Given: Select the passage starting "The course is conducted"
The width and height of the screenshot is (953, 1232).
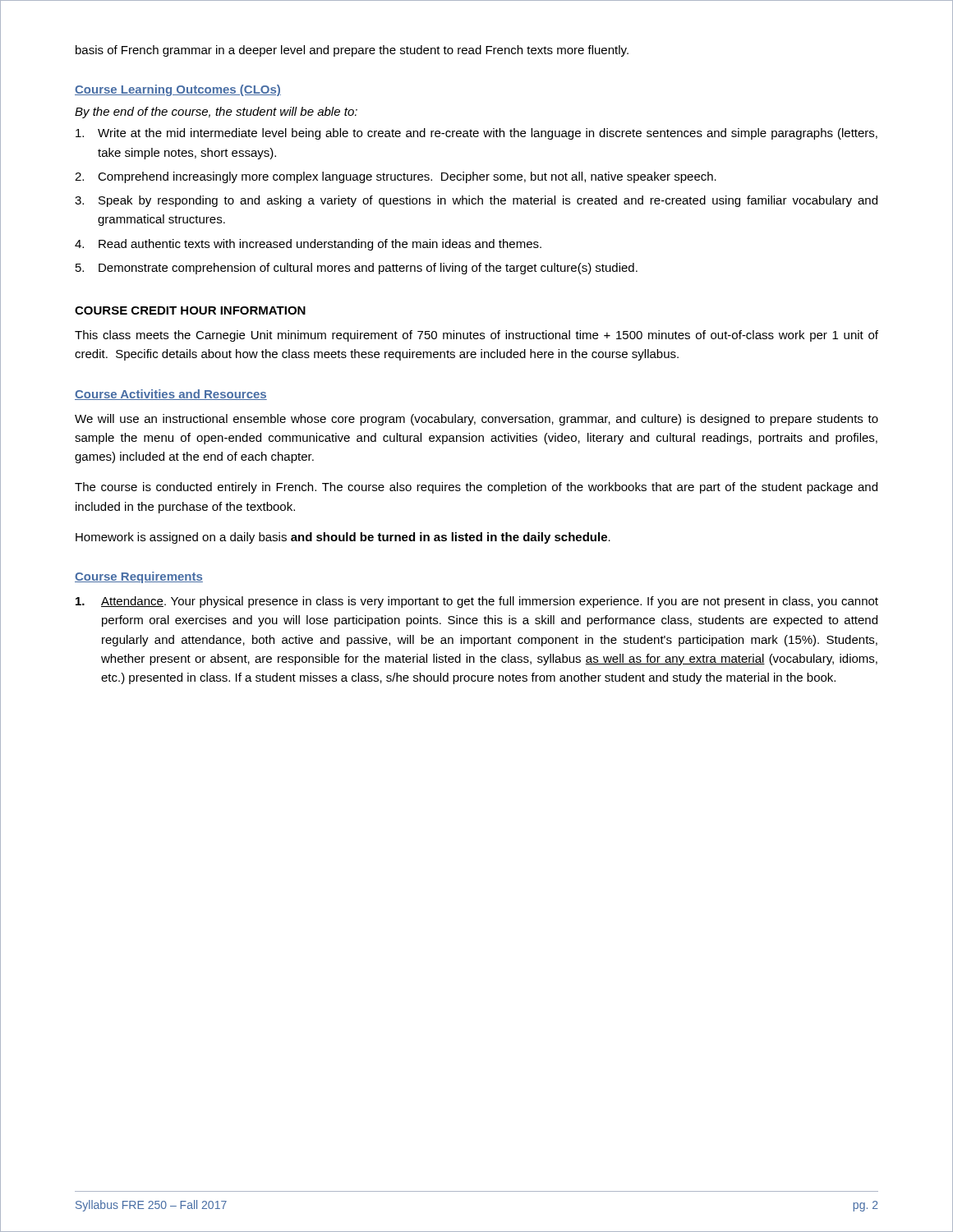Looking at the screenshot, I should coord(476,496).
